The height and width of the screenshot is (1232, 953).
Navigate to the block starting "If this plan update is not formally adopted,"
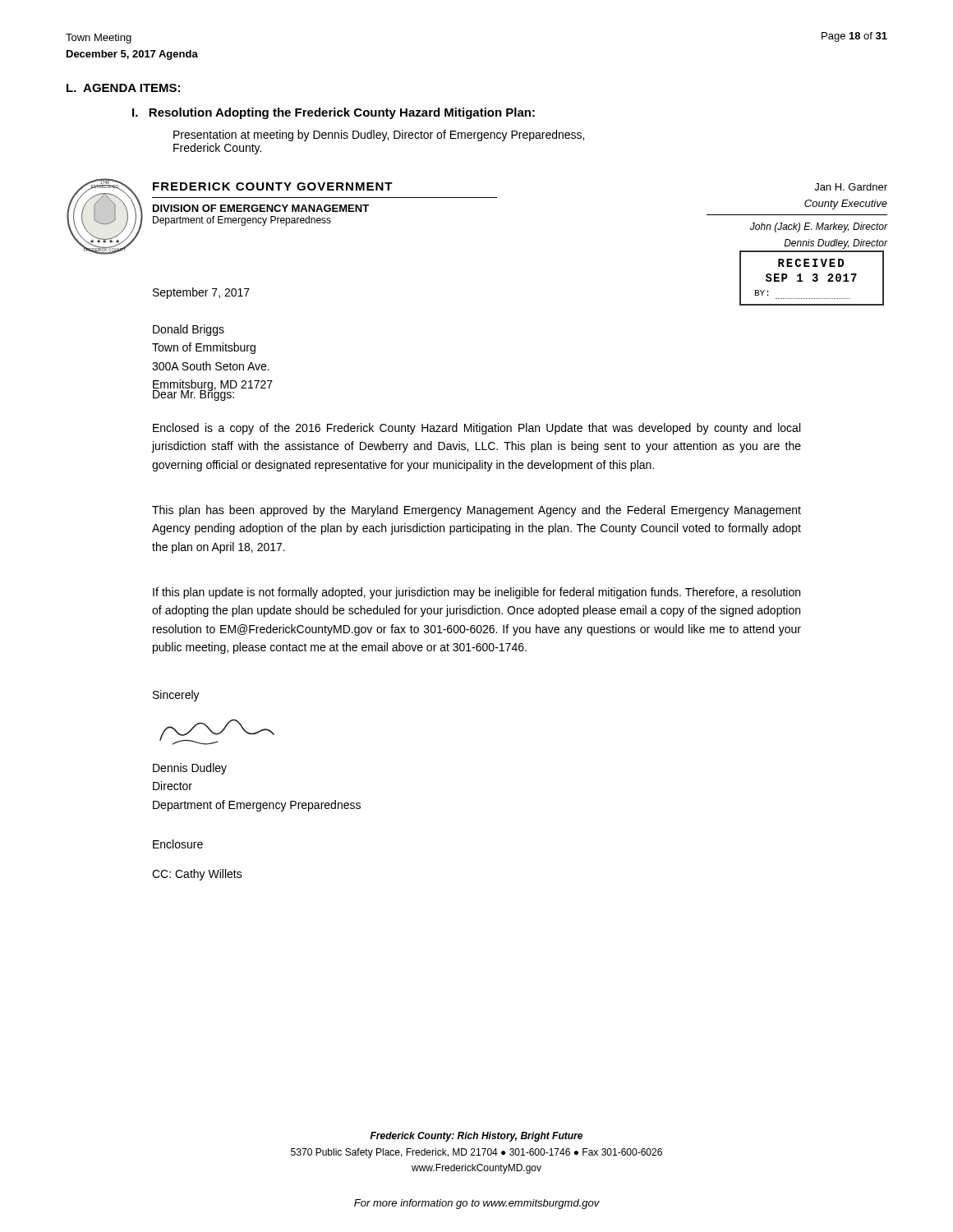click(476, 620)
